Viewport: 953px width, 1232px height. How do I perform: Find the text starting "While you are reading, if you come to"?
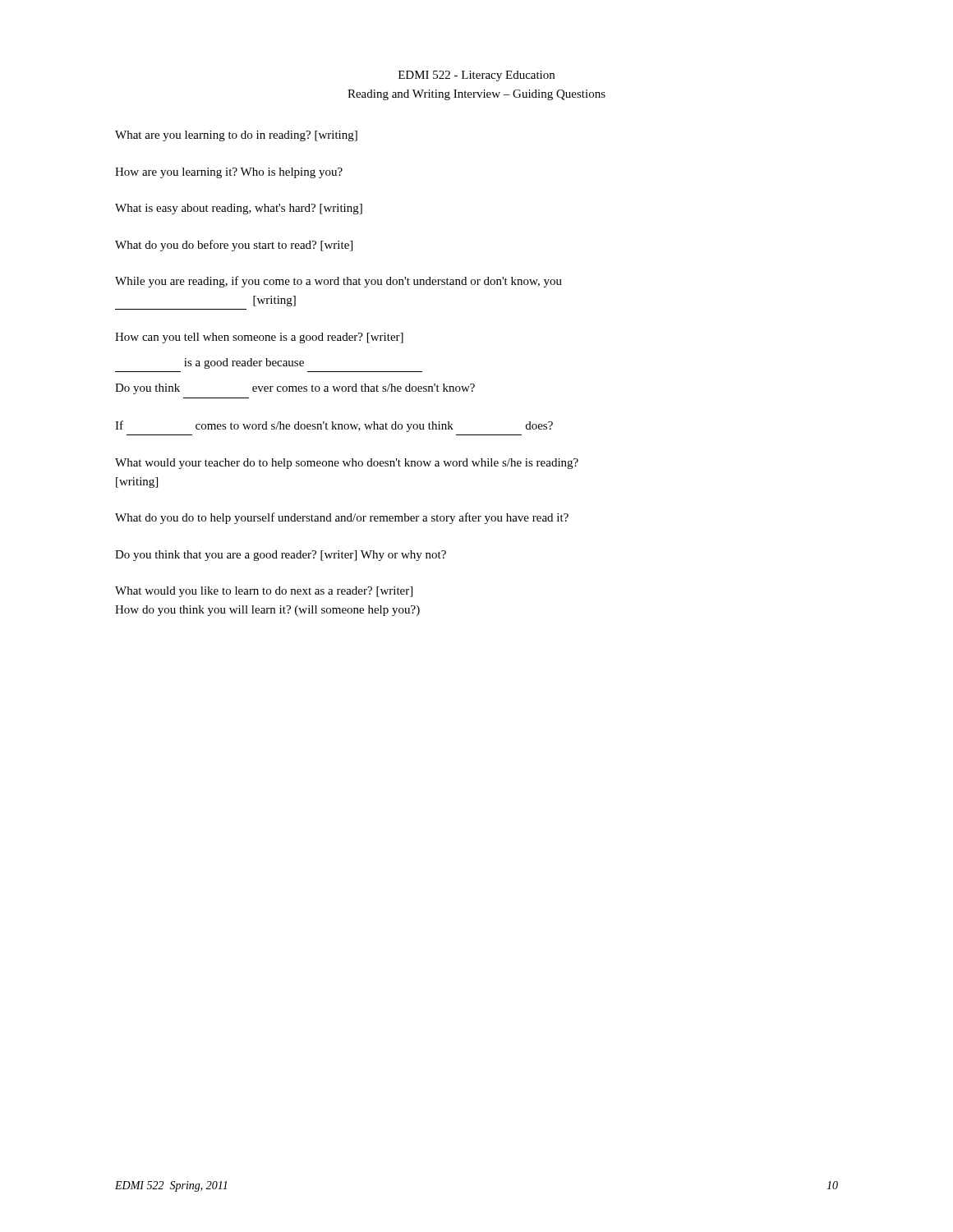click(338, 292)
